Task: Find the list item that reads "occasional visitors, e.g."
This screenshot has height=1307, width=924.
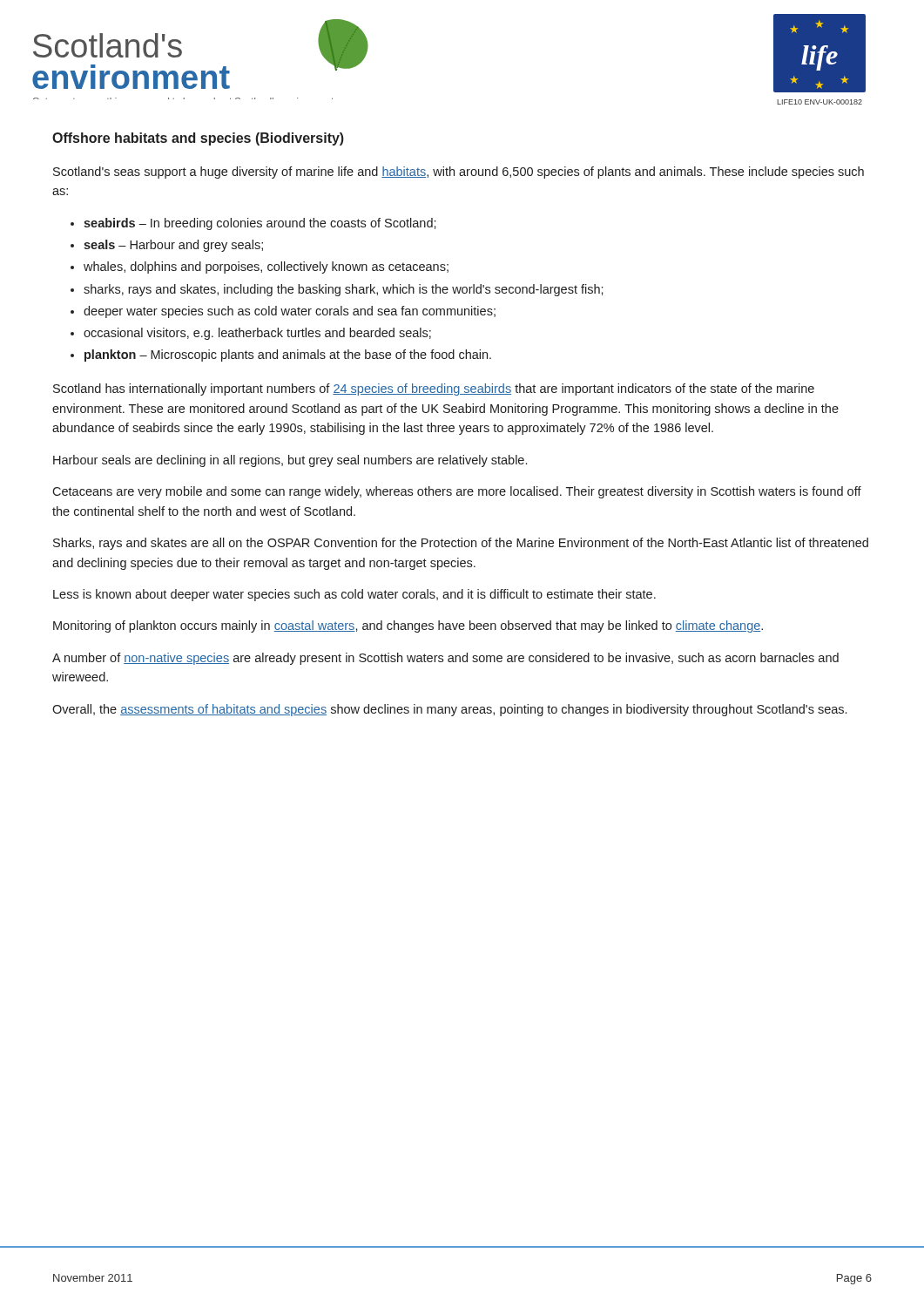Action: pos(258,333)
